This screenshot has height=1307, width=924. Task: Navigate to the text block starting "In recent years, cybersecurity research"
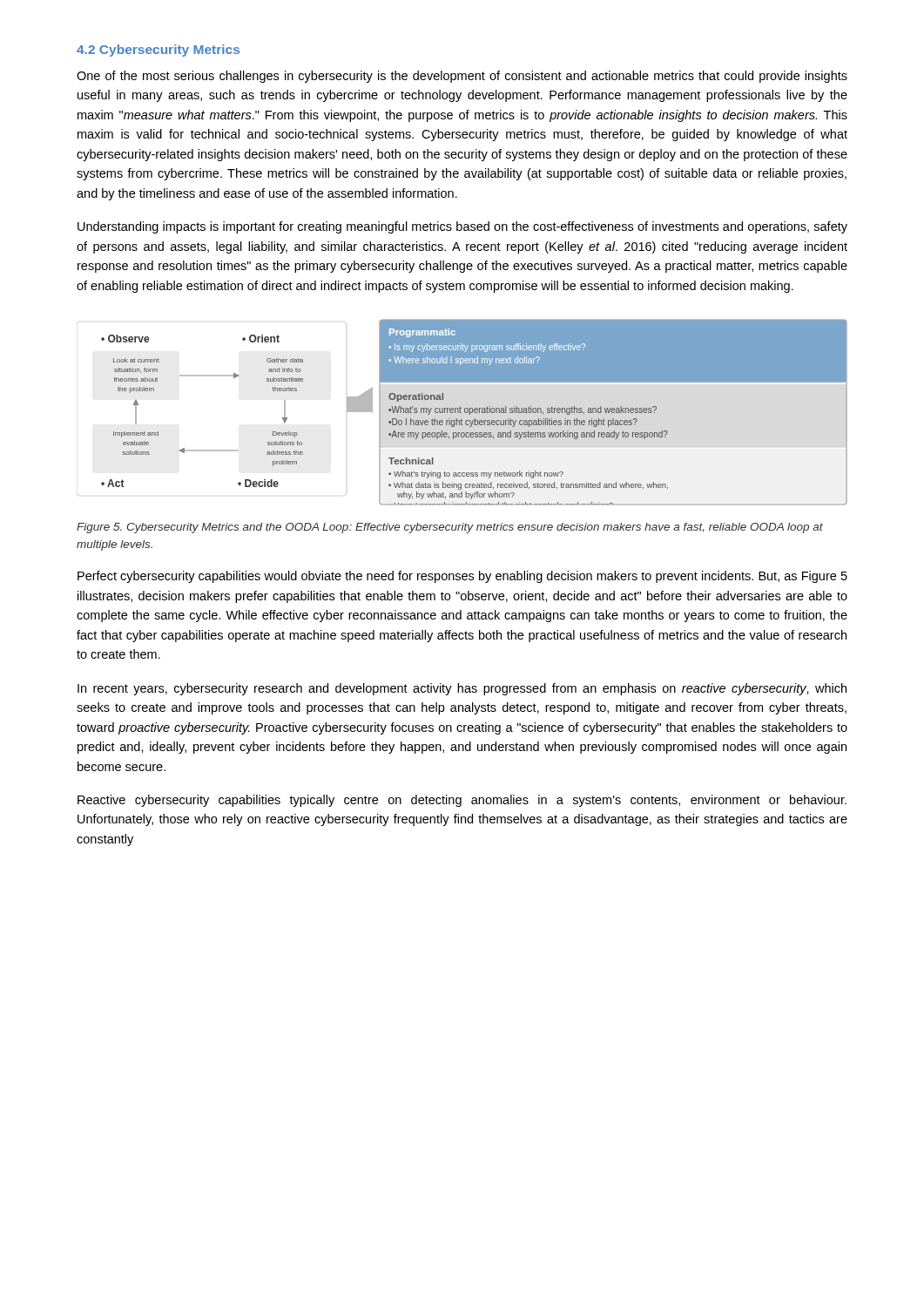pos(462,727)
